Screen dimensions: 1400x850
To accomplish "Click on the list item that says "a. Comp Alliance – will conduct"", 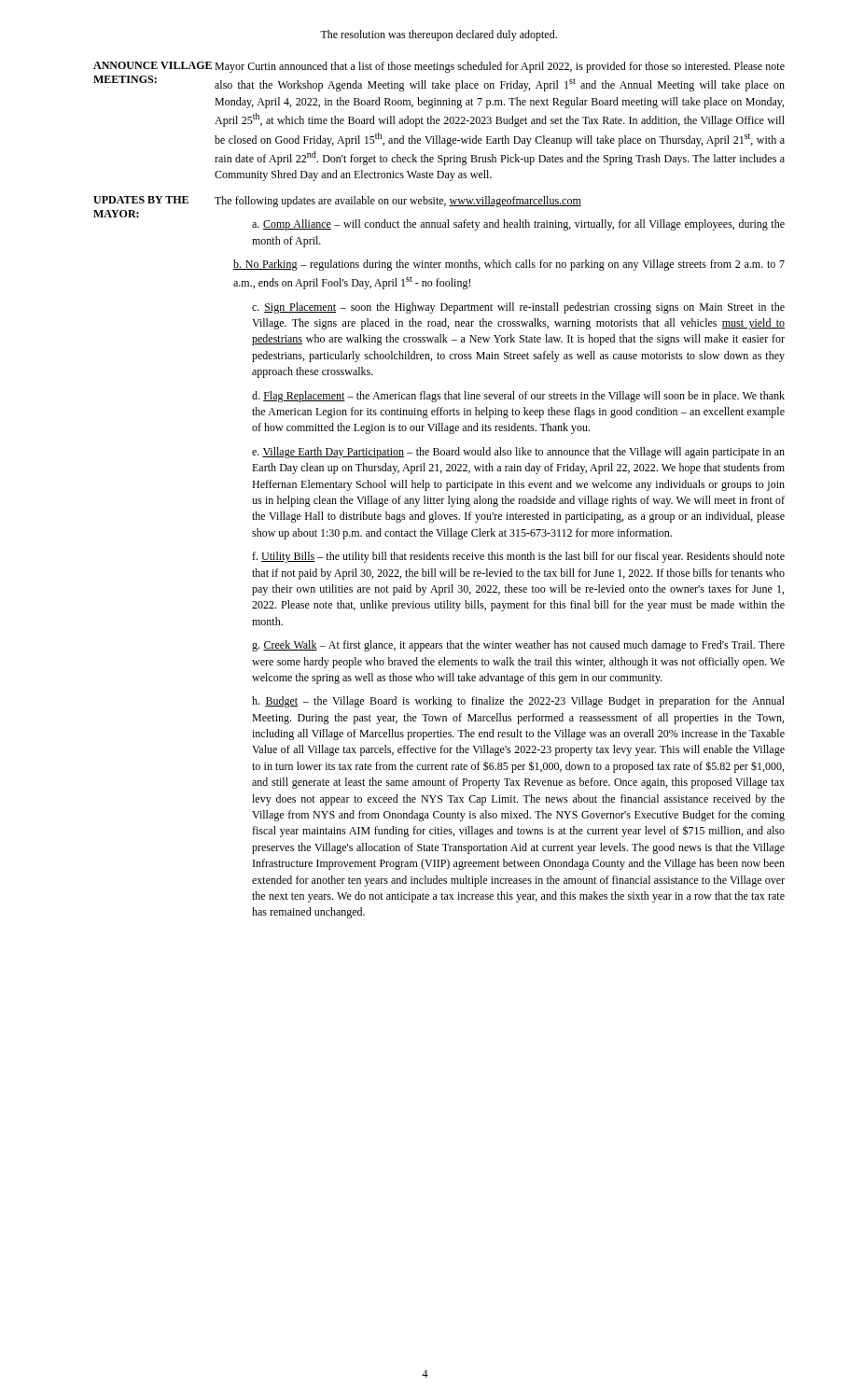I will [500, 233].
